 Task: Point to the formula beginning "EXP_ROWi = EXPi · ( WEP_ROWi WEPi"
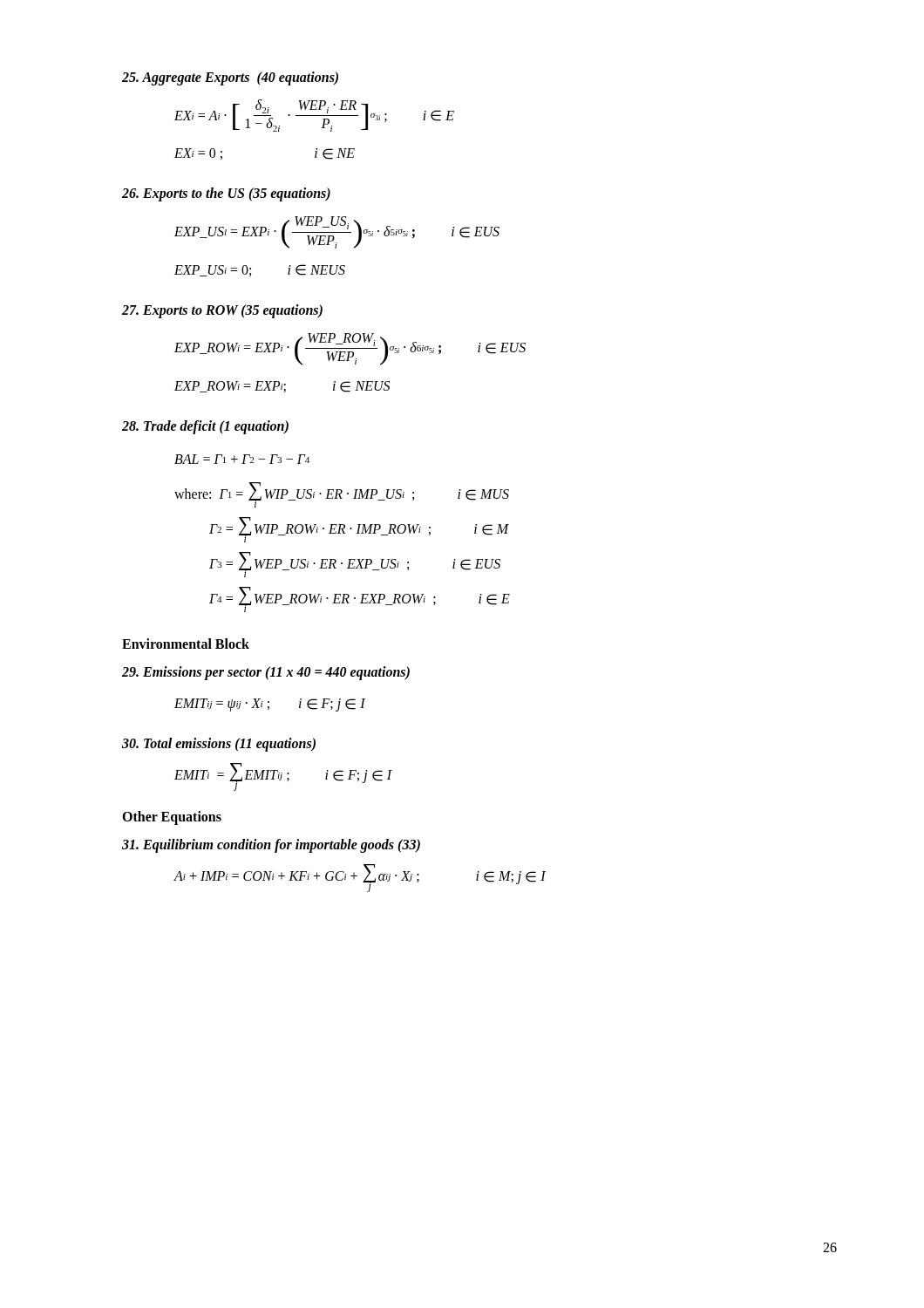point(350,349)
